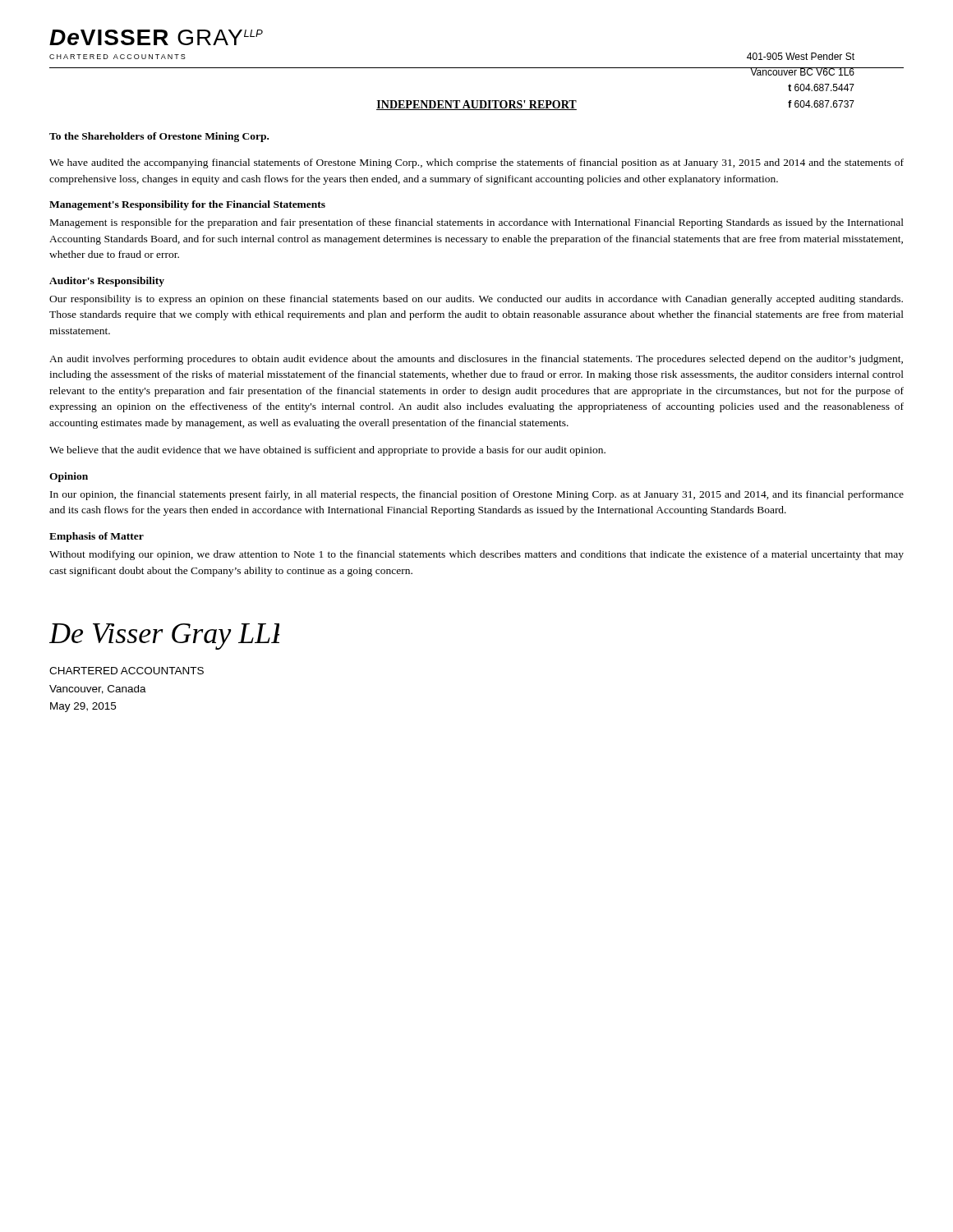Locate the text block that reads "In our opinion, the financial statements present fairly,"

pyautogui.click(x=476, y=502)
